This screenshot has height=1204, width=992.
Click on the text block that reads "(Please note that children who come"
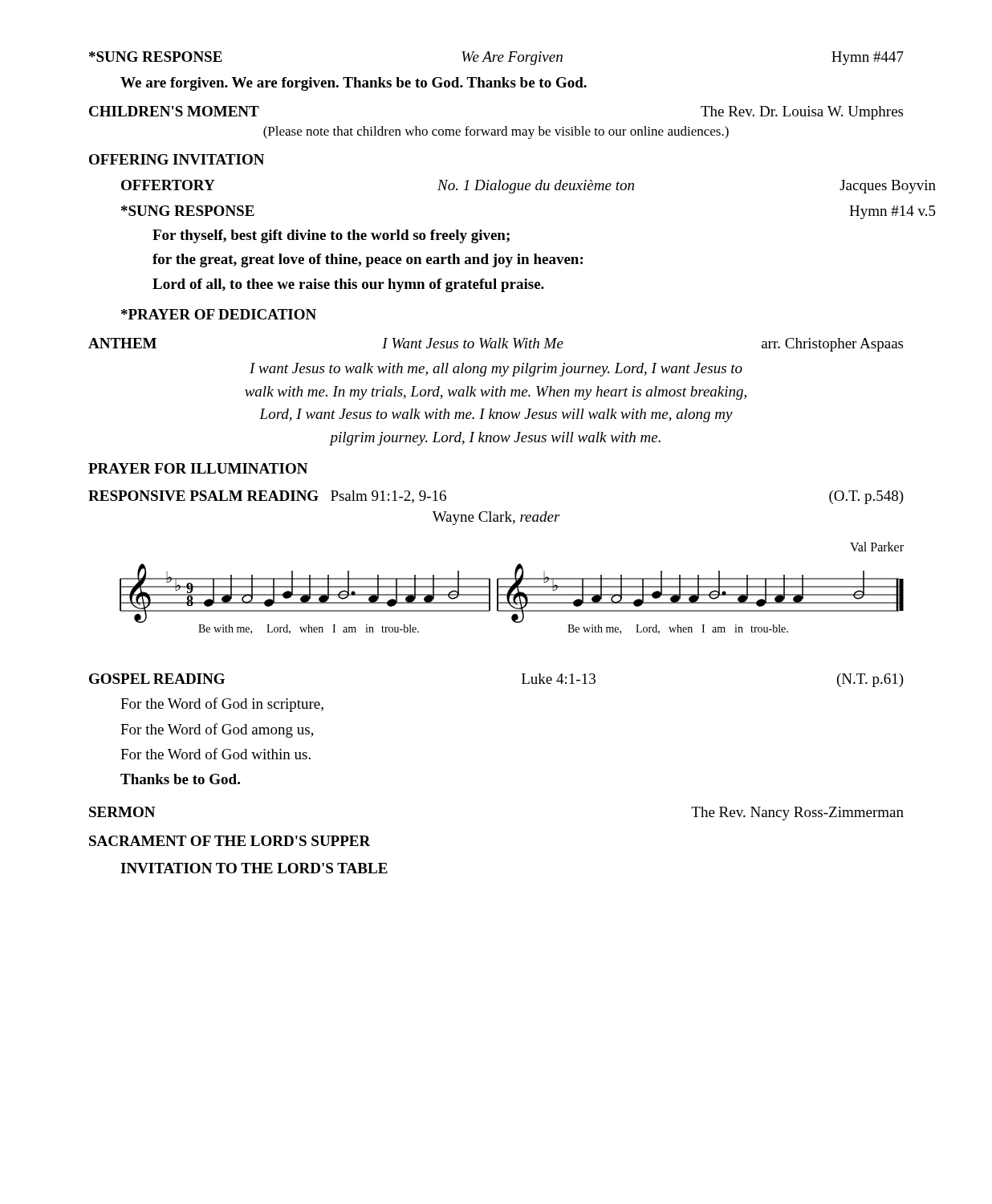click(x=496, y=131)
